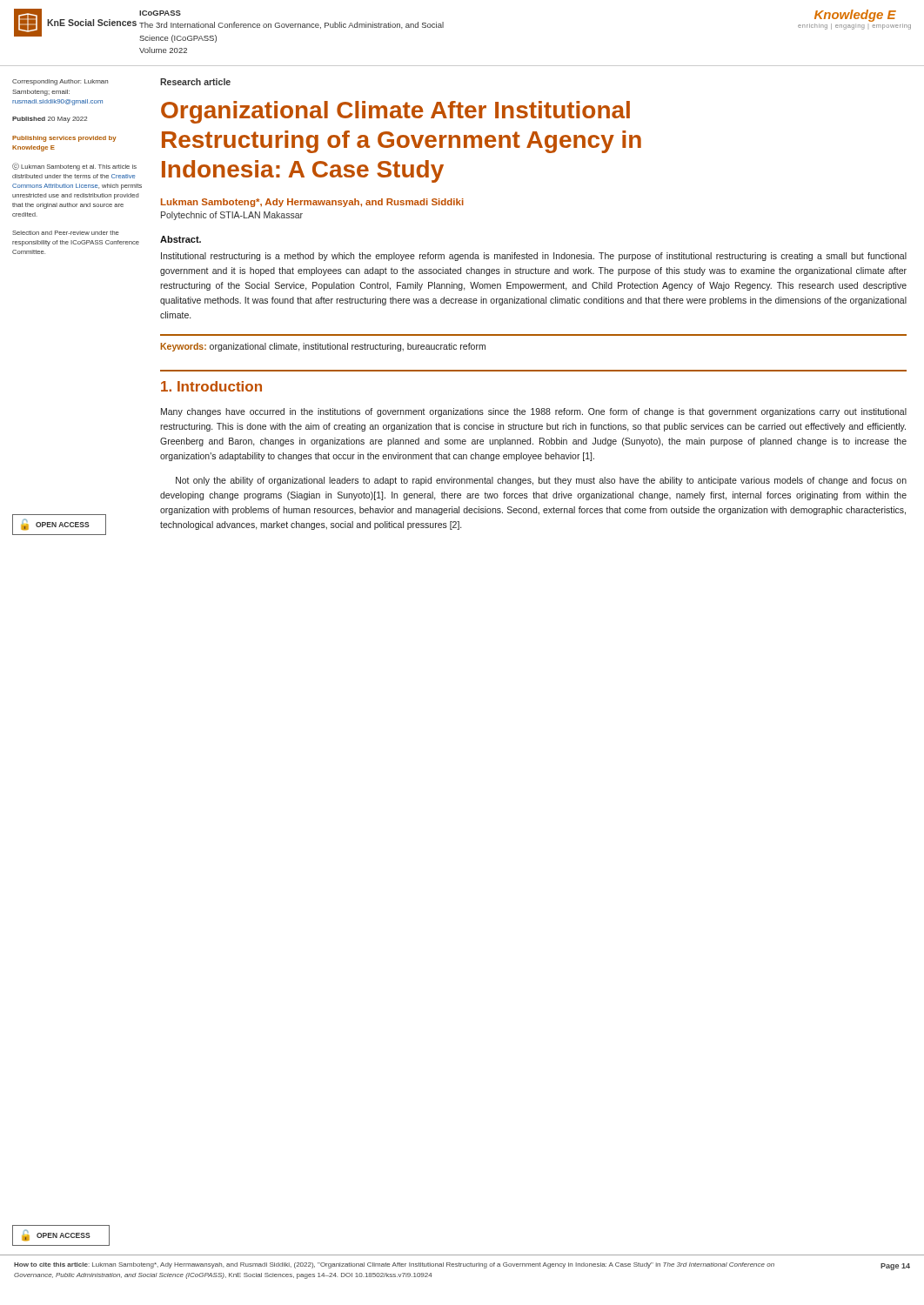Point to "Corresponding Author: Lukman Samboteng; email: rusmadi.siddik90@gmail.com"
Viewport: 924px width, 1305px height.
tap(81, 92)
